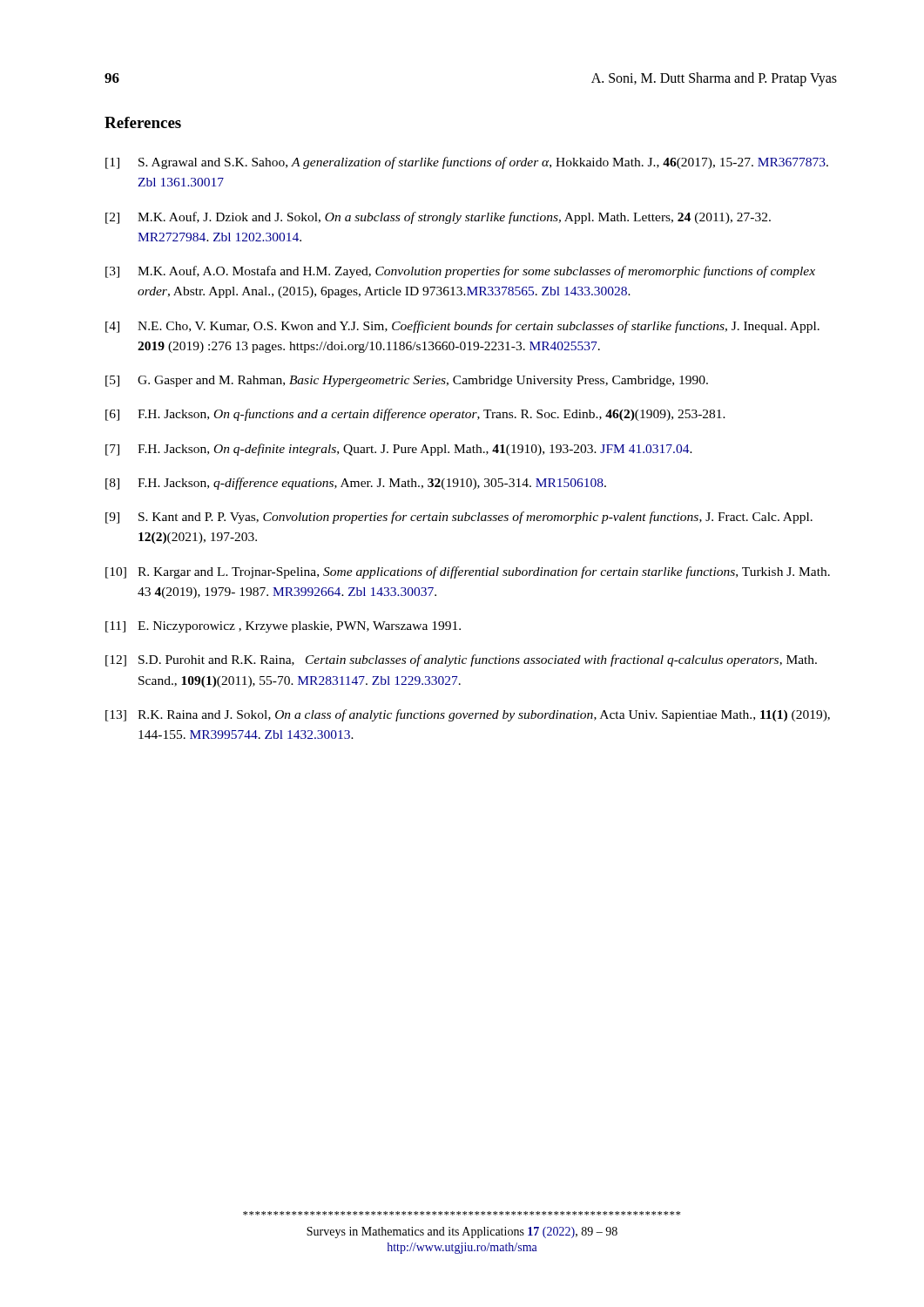This screenshot has width=924, height=1307.
Task: Find the list item that reads "[12] S.D. Purohit and R.K. Raina, Certain subclasses"
Action: click(x=471, y=670)
